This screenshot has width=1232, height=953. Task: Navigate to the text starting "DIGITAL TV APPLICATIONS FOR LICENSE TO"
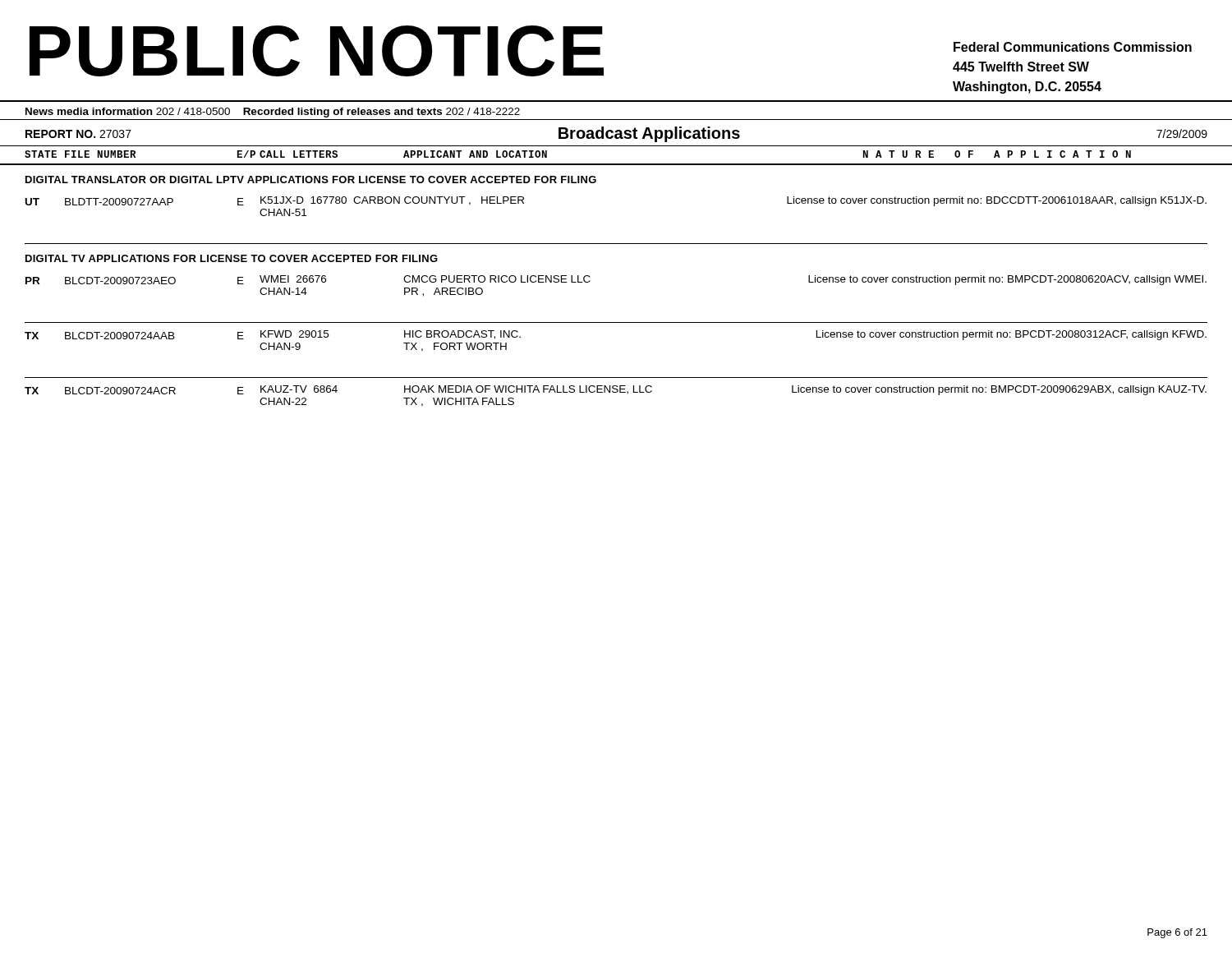[x=231, y=258]
